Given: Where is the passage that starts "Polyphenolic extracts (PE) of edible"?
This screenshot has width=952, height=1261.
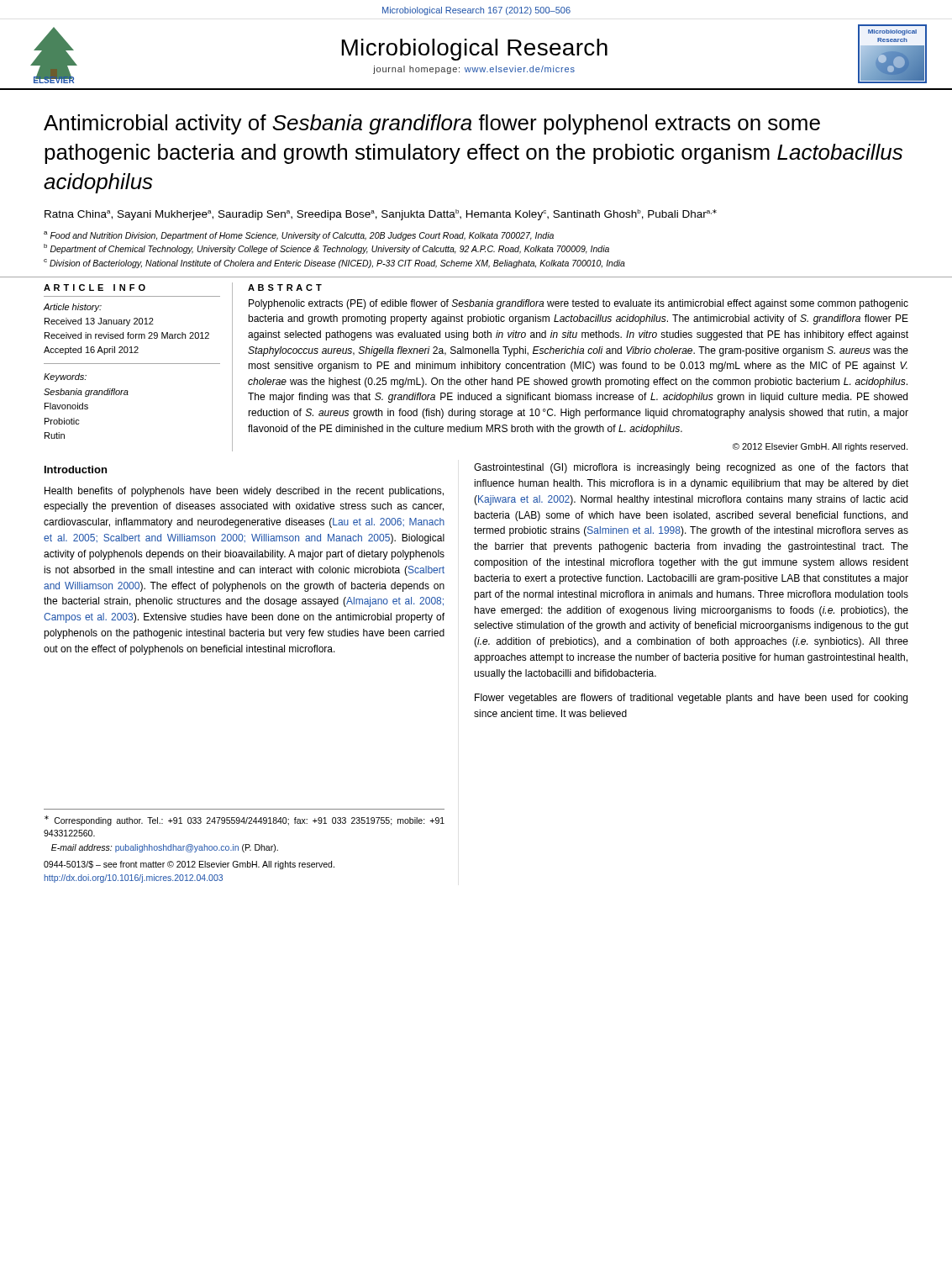Looking at the screenshot, I should [578, 366].
